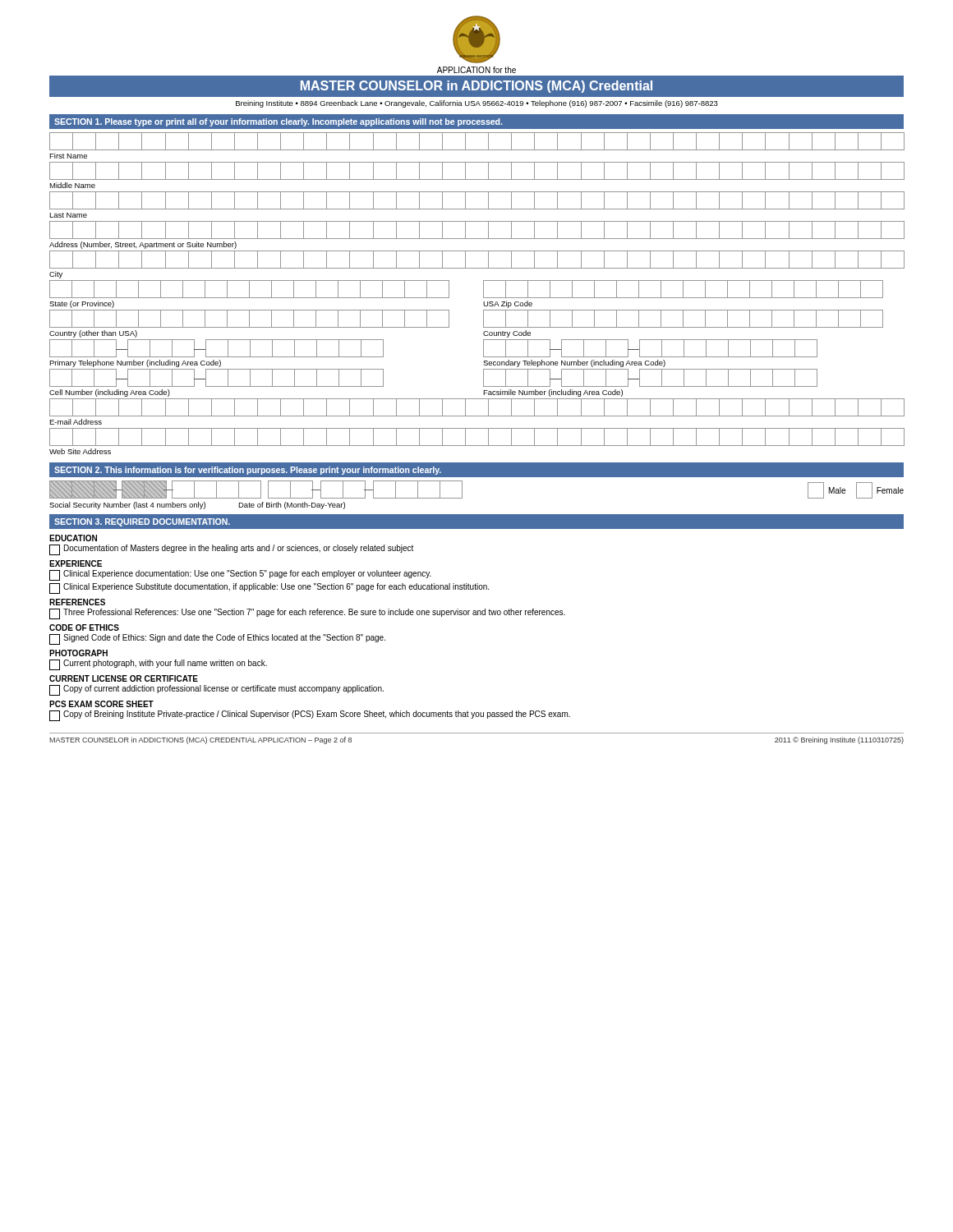This screenshot has height=1232, width=953.
Task: Find the list item containing "Three Professional References:"
Action: [307, 614]
